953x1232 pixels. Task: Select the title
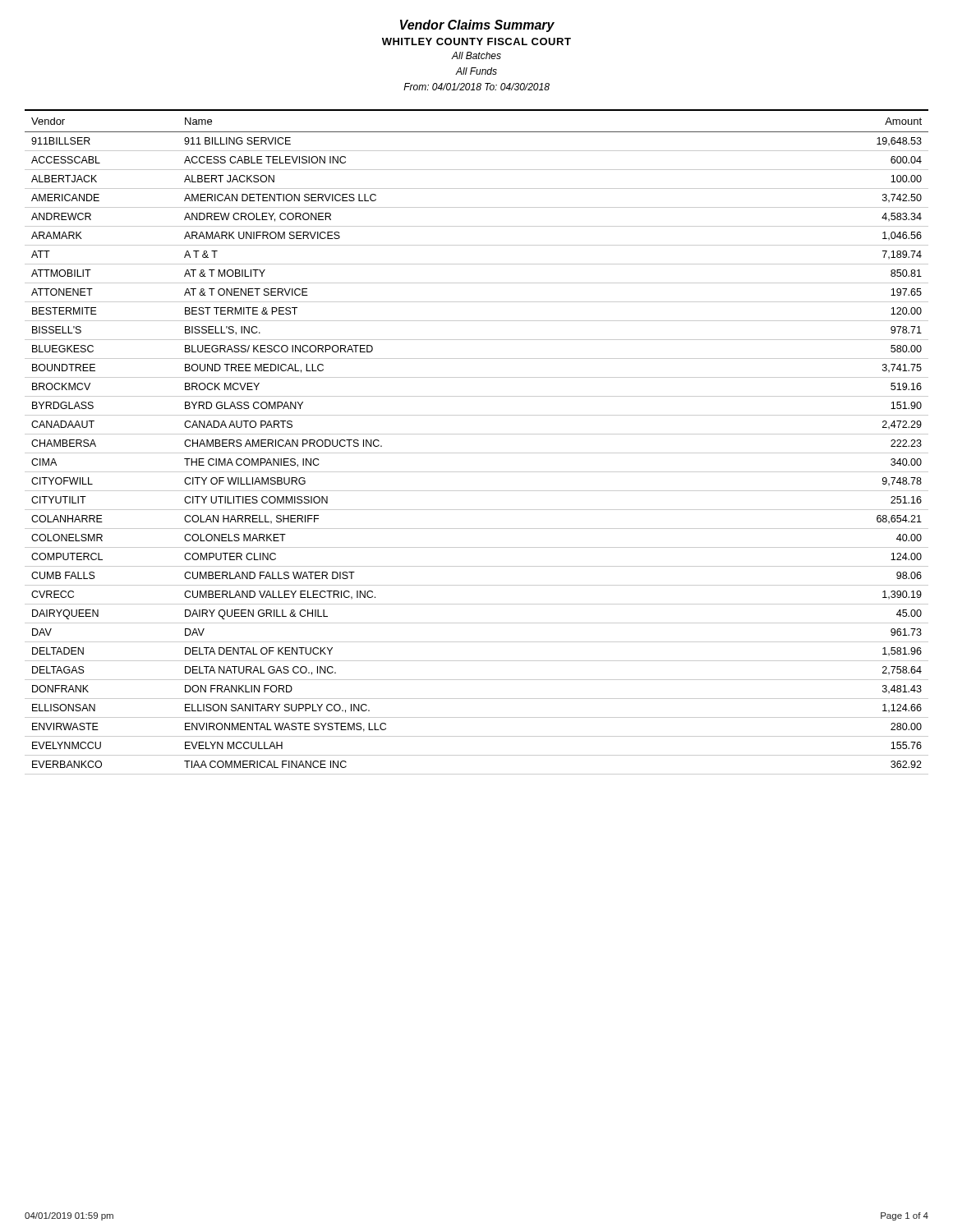click(476, 25)
